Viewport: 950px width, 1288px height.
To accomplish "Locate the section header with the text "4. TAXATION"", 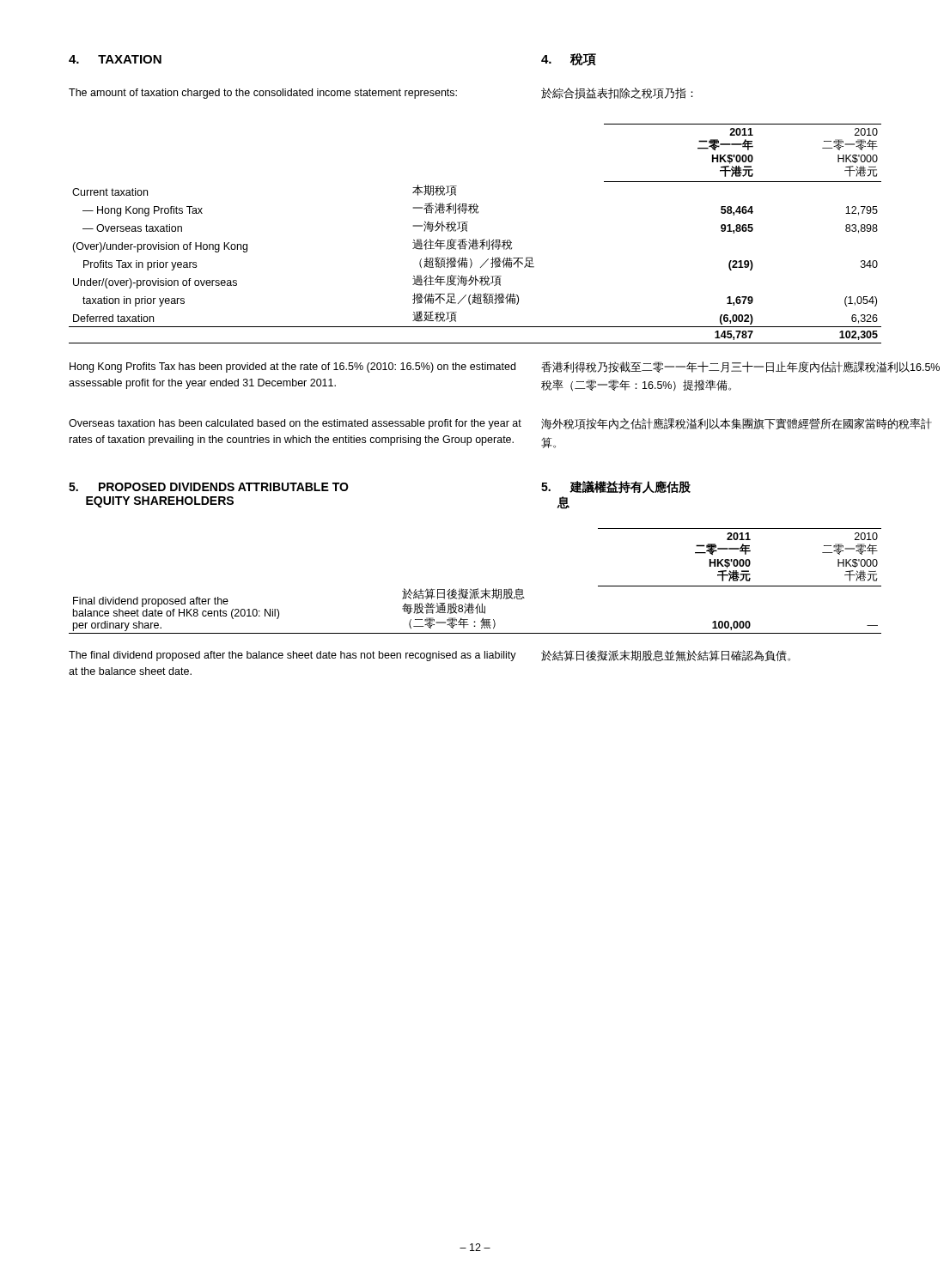I will (x=115, y=59).
